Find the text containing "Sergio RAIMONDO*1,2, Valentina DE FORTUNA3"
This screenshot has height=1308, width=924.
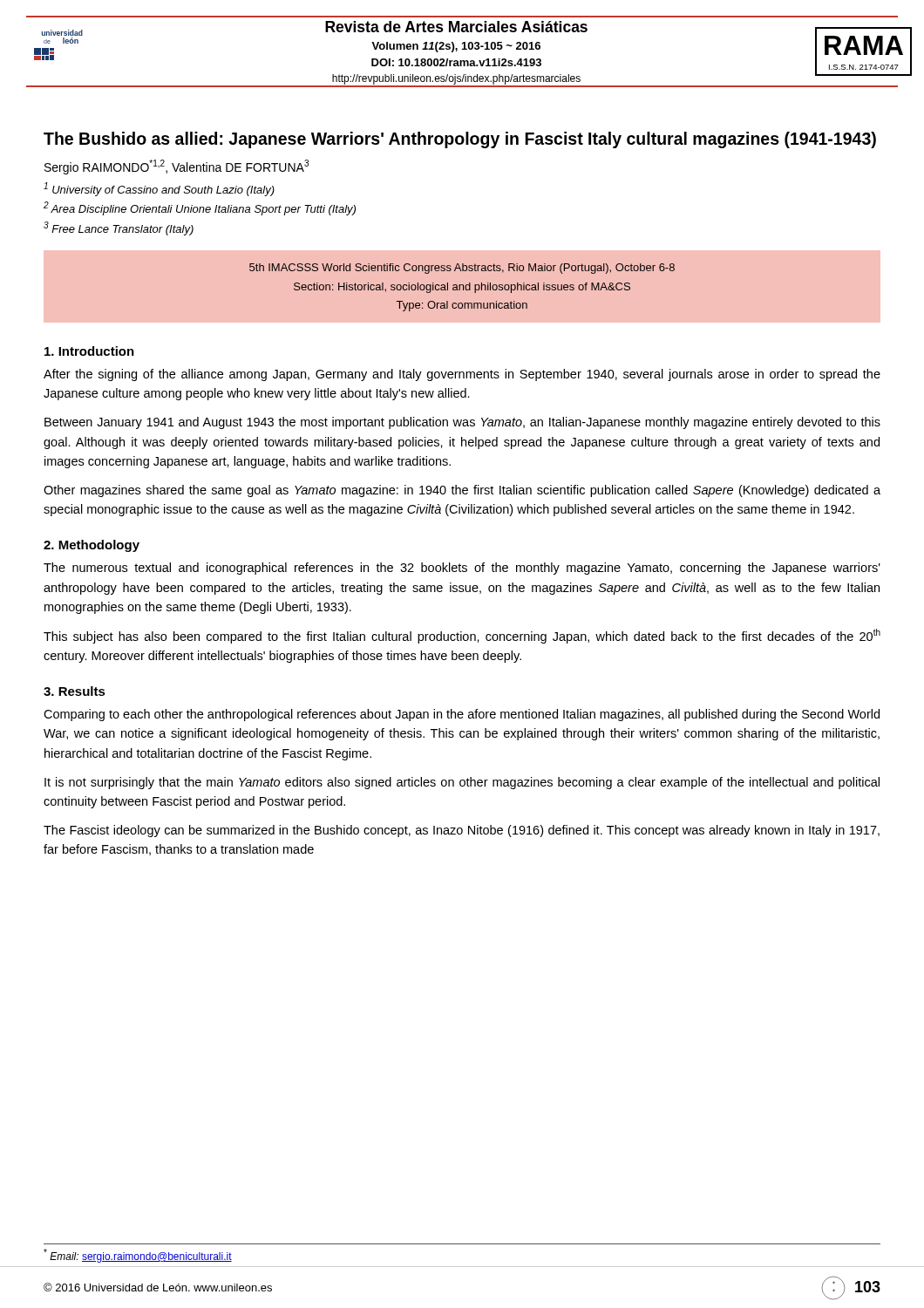click(176, 167)
